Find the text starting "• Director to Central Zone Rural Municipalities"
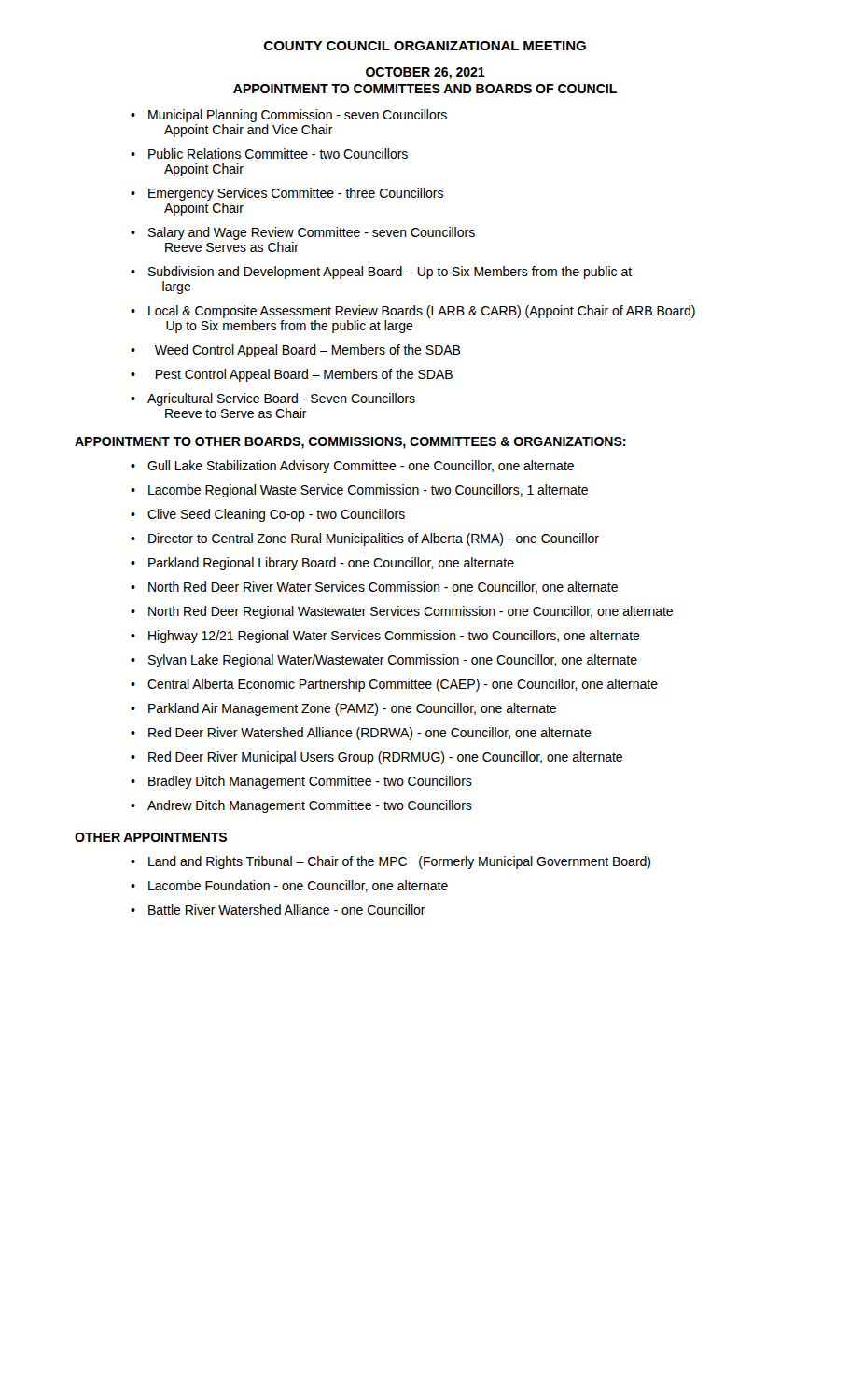The width and height of the screenshot is (850, 1400). tap(365, 539)
